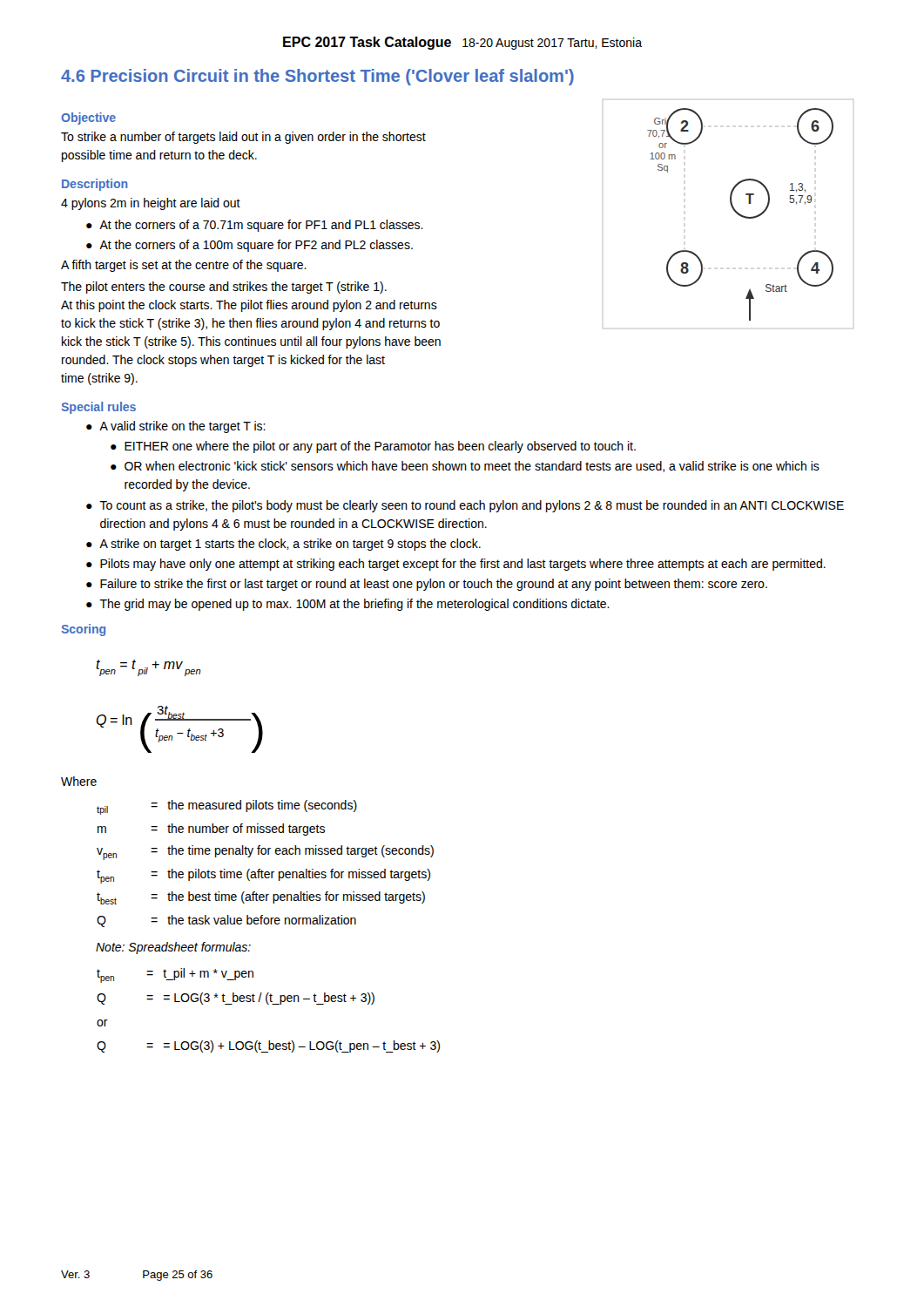Image resolution: width=924 pixels, height=1307 pixels.
Task: Locate the passage starting "●A valid strike on the"
Action: (x=176, y=426)
